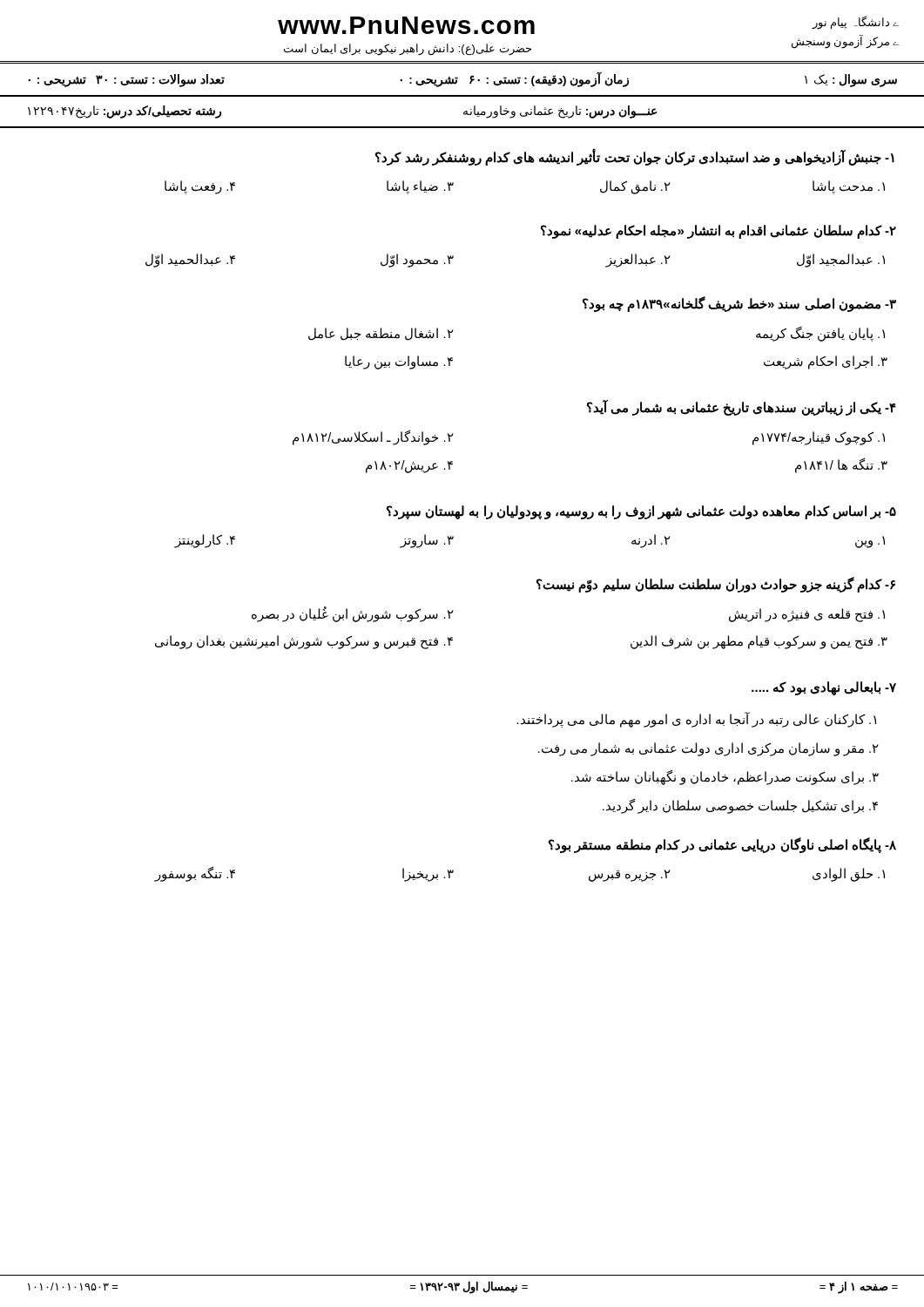Find the block on this page that starts "۱. کارکنان عالی رتبه در آنجا به اداره"
Screen dimensions: 1307x924
[697, 720]
